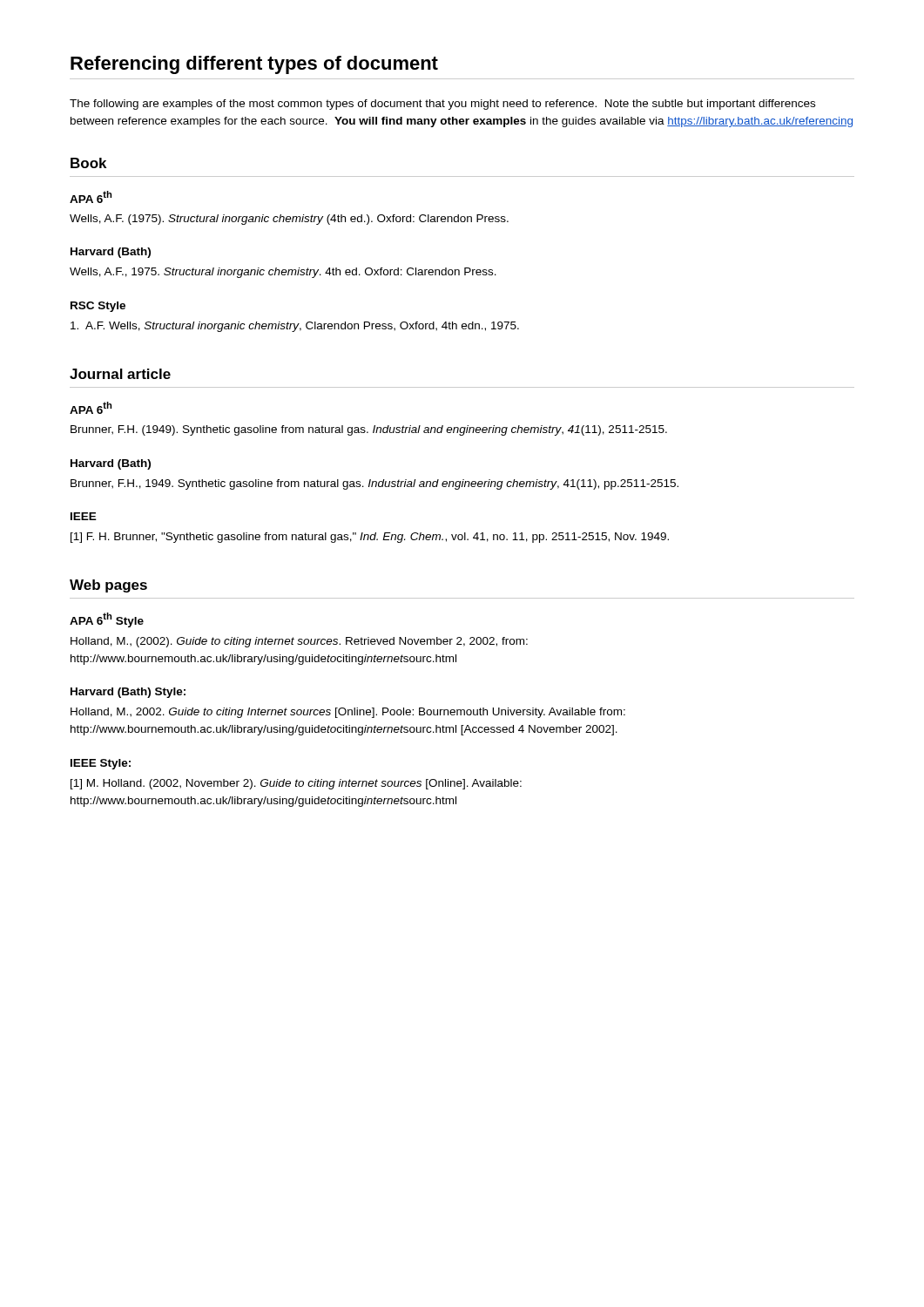Locate the text "RSC Style"
The width and height of the screenshot is (924, 1307).
click(x=98, y=307)
